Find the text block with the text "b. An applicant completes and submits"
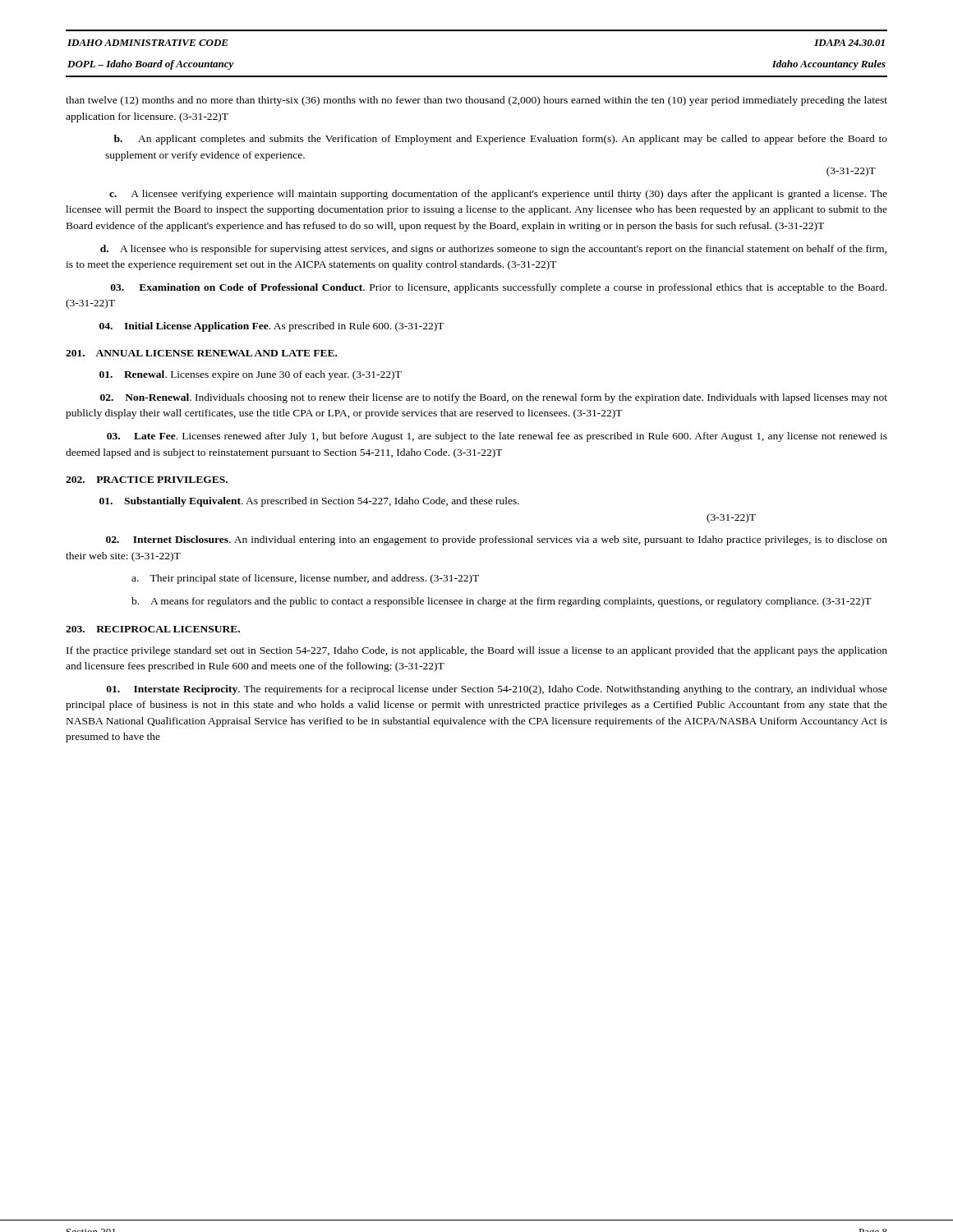Image resolution: width=953 pixels, height=1232 pixels. (x=501, y=140)
